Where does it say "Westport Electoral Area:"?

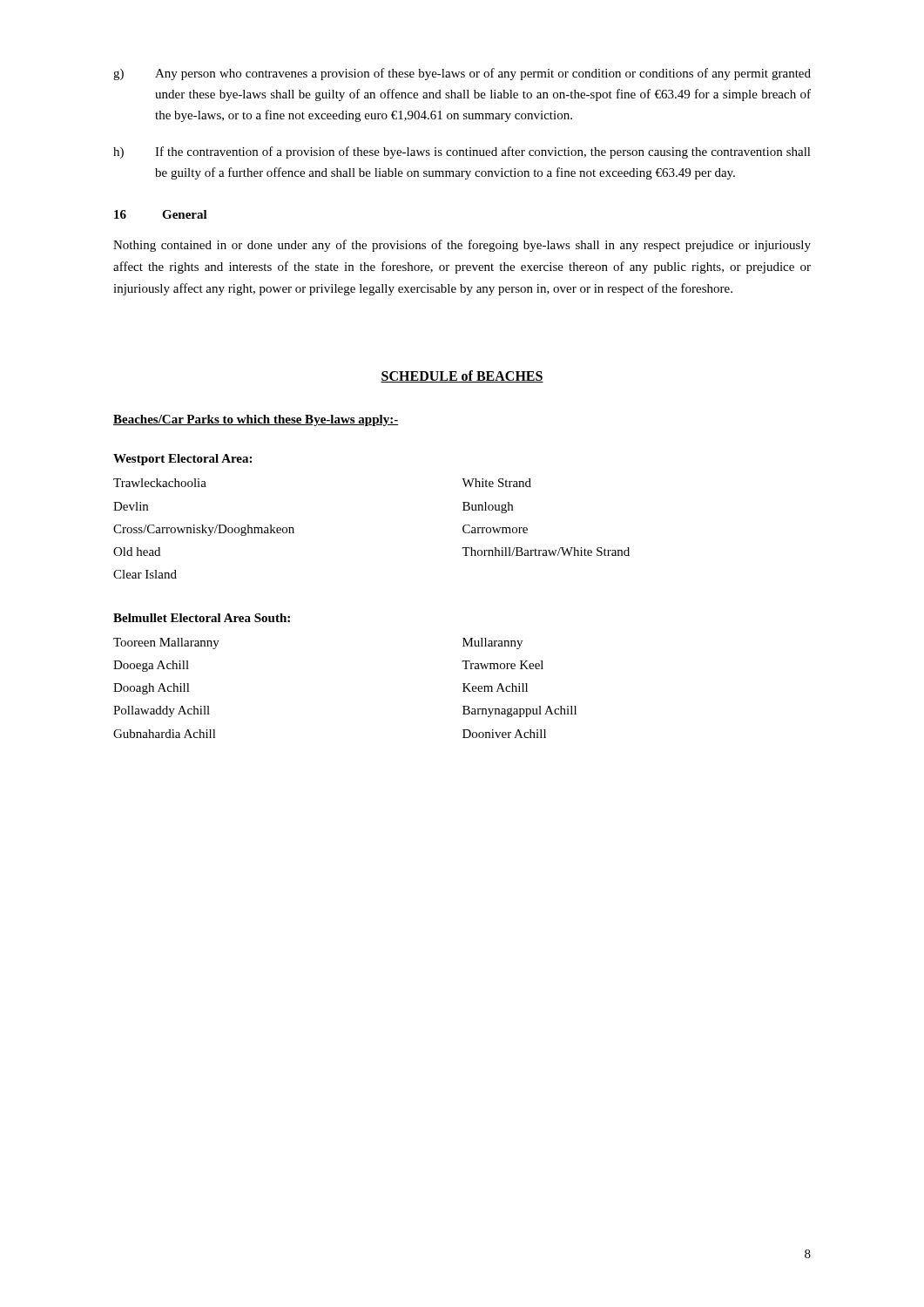[183, 459]
